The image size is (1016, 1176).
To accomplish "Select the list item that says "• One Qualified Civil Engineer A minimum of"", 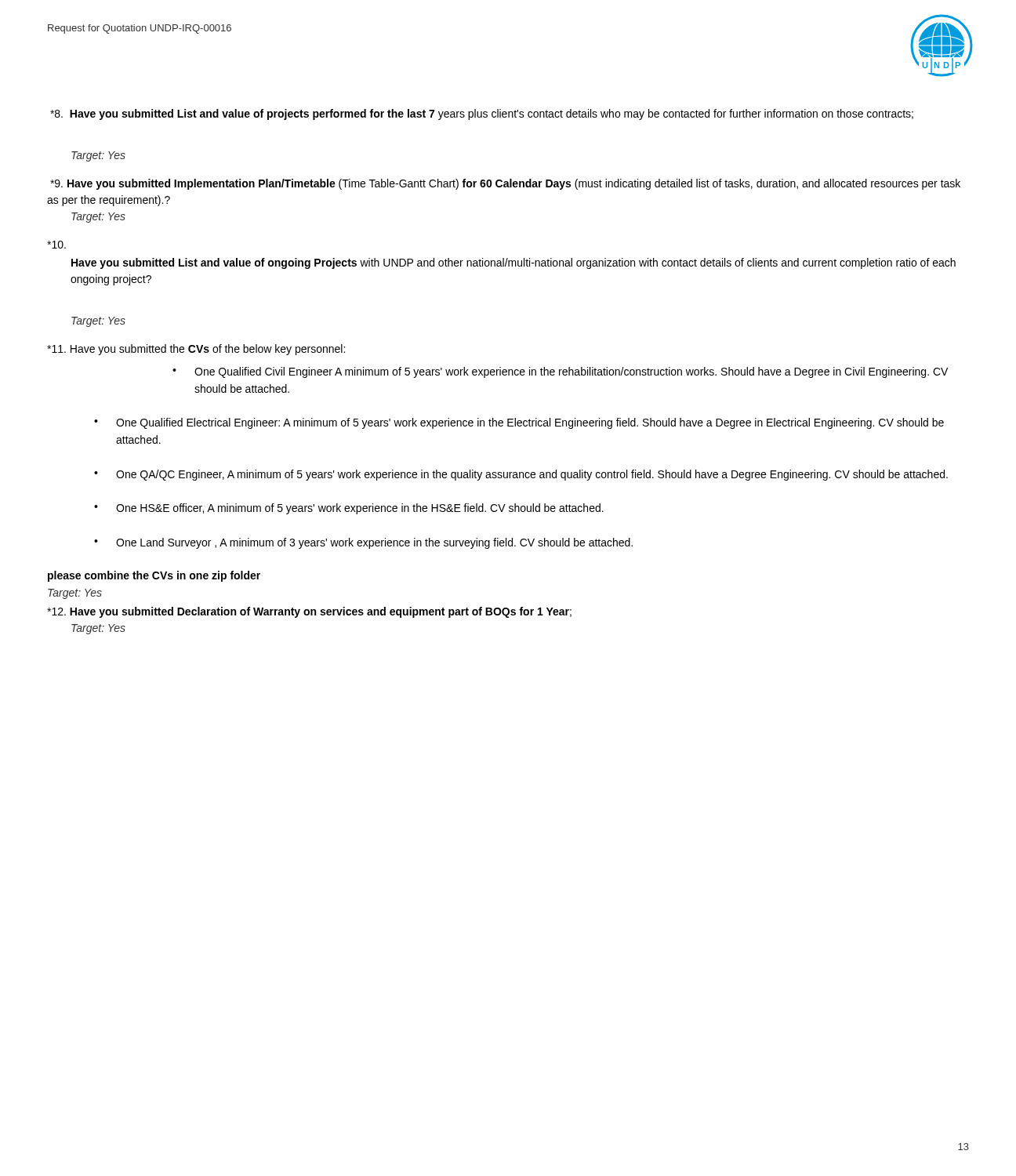I will (x=571, y=381).
